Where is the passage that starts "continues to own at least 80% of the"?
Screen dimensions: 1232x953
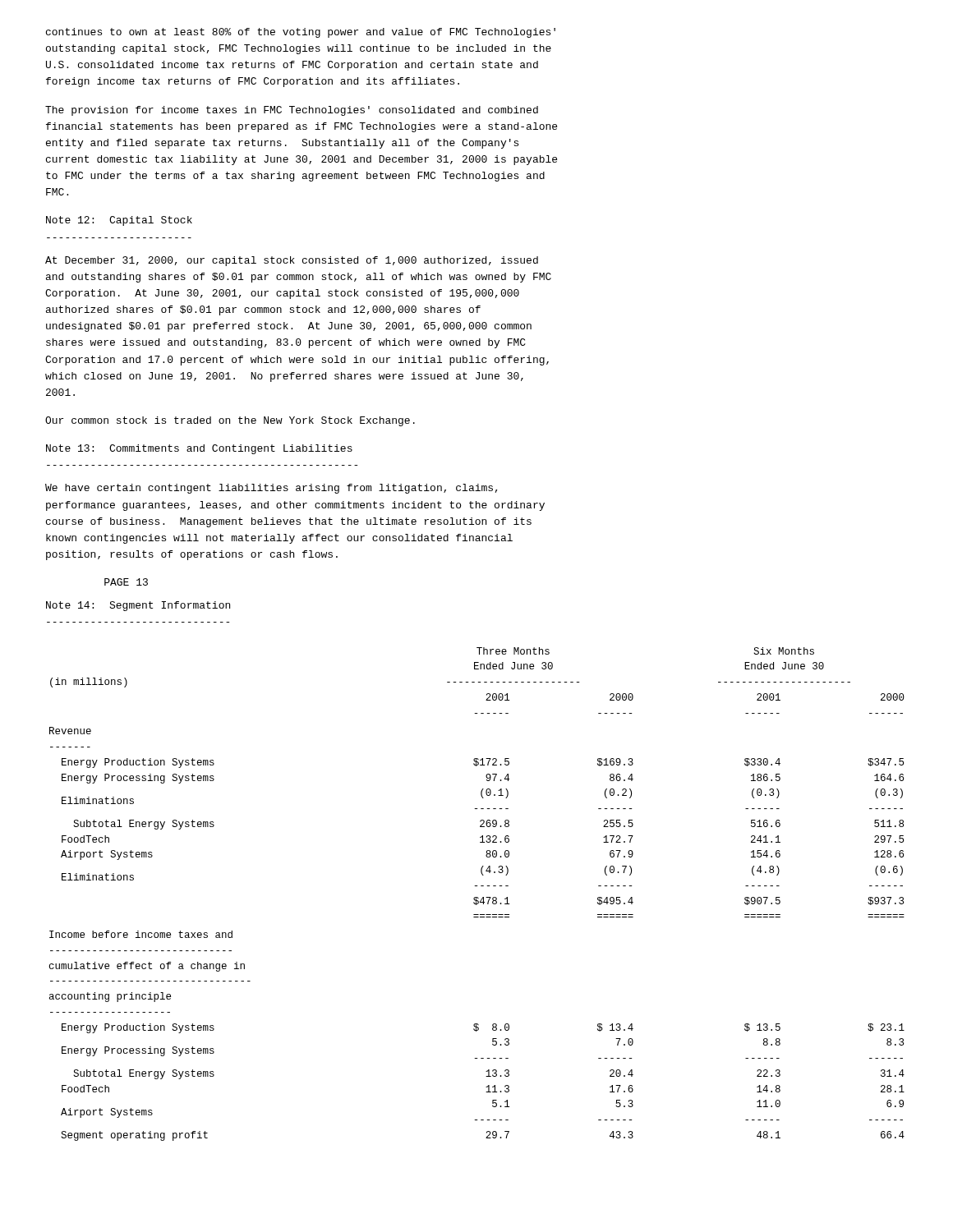pyautogui.click(x=302, y=57)
